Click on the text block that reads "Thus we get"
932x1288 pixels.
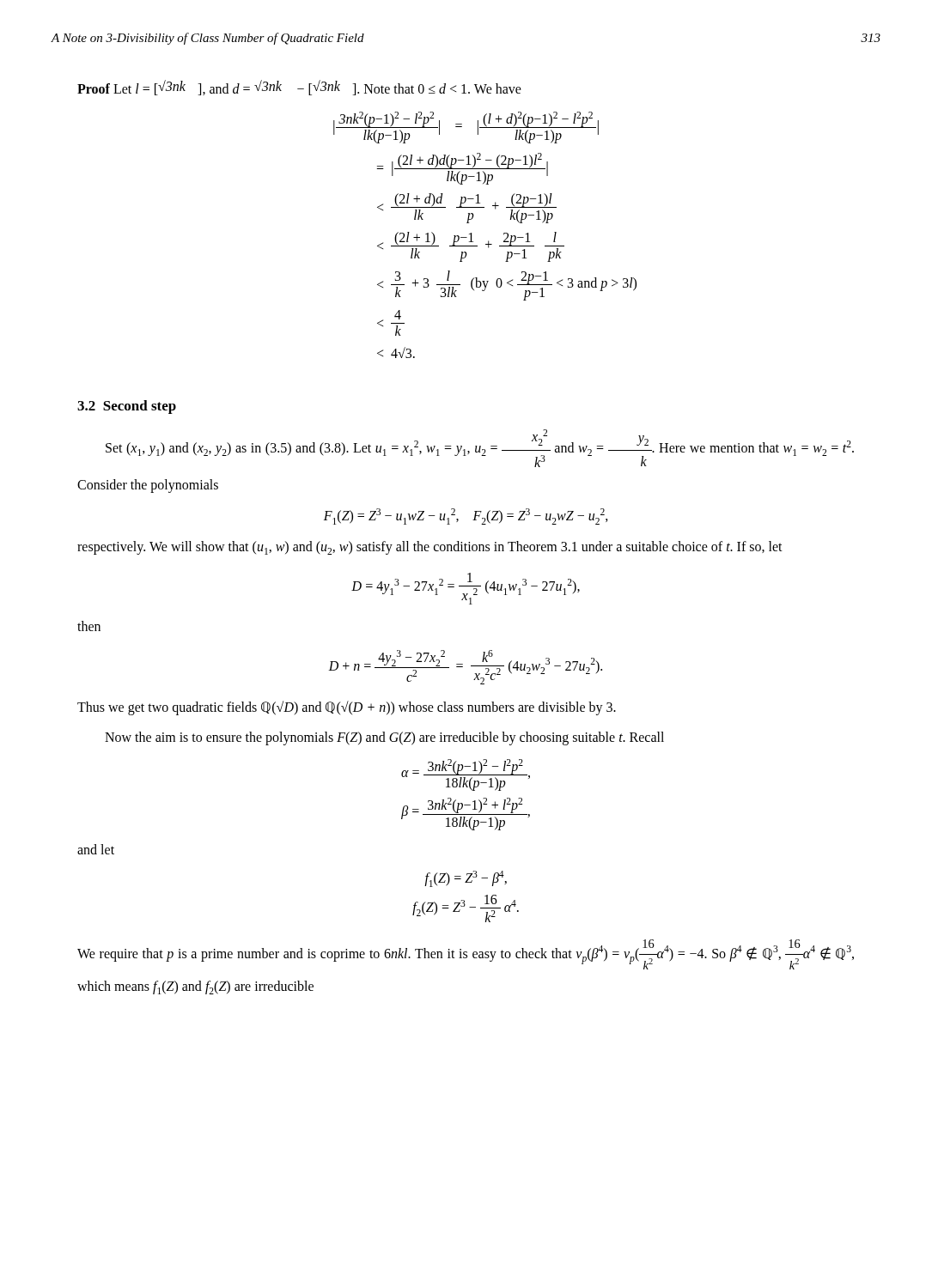347,707
